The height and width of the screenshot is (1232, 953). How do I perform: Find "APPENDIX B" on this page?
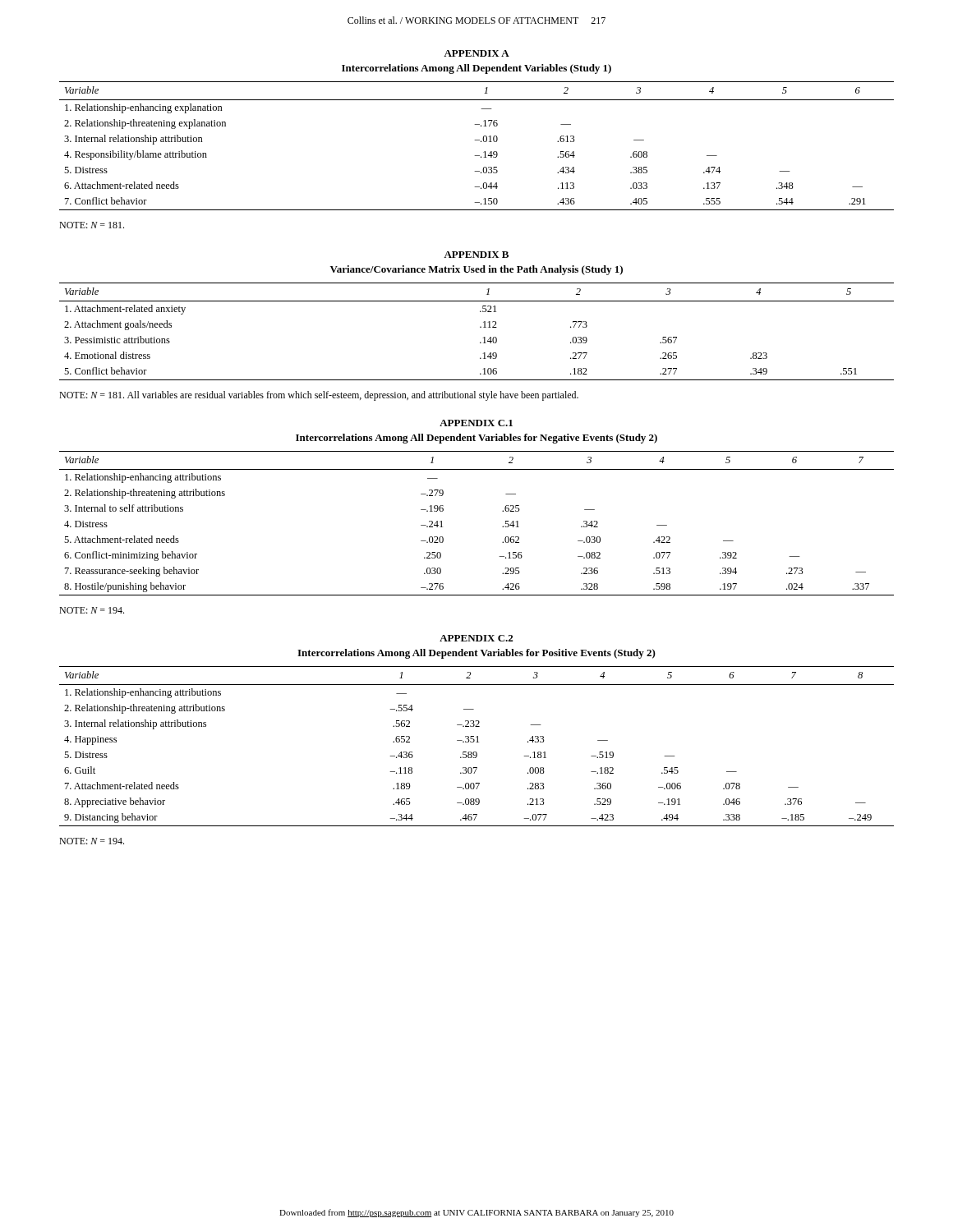[x=476, y=254]
